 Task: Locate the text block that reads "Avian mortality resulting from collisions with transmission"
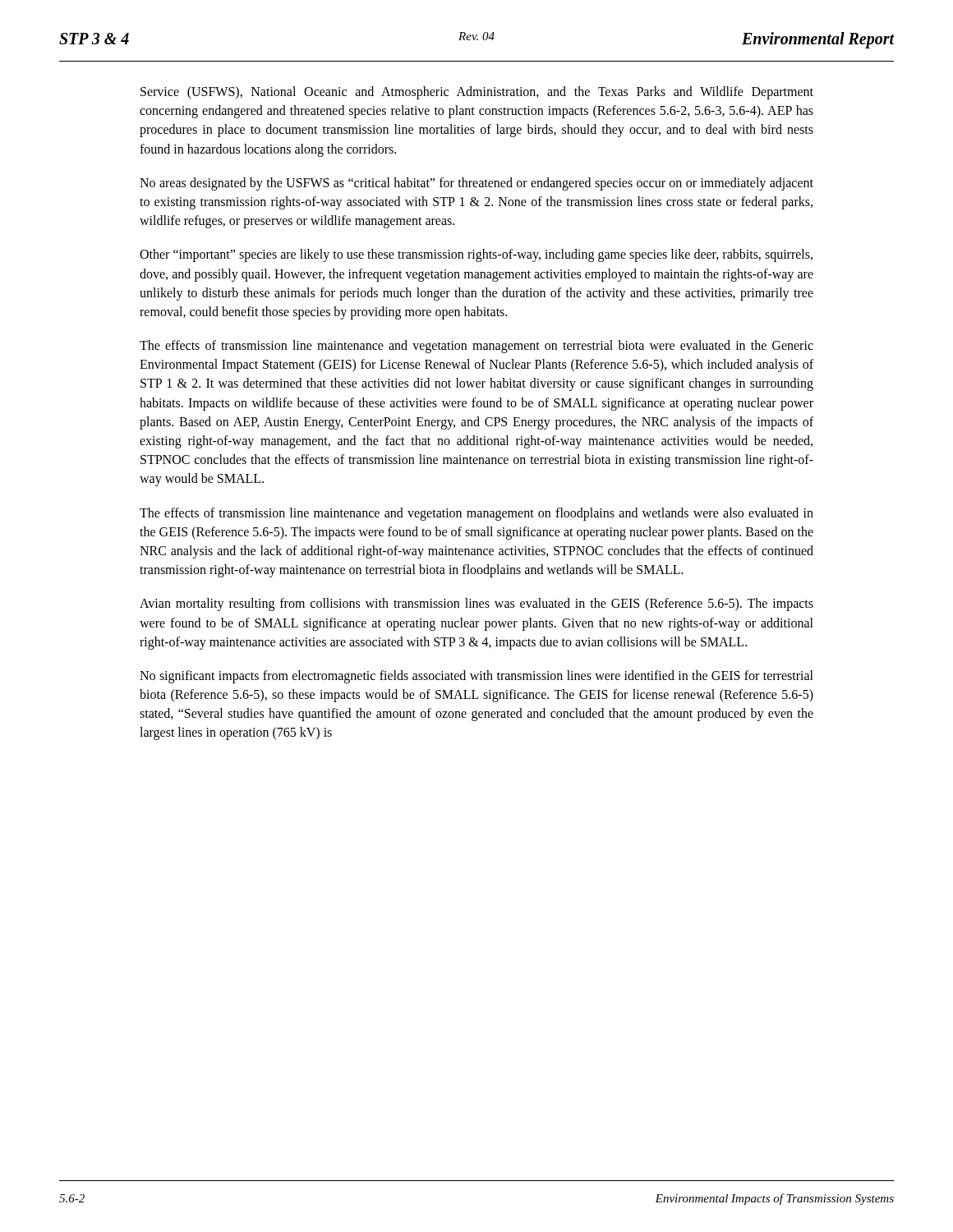coord(476,623)
